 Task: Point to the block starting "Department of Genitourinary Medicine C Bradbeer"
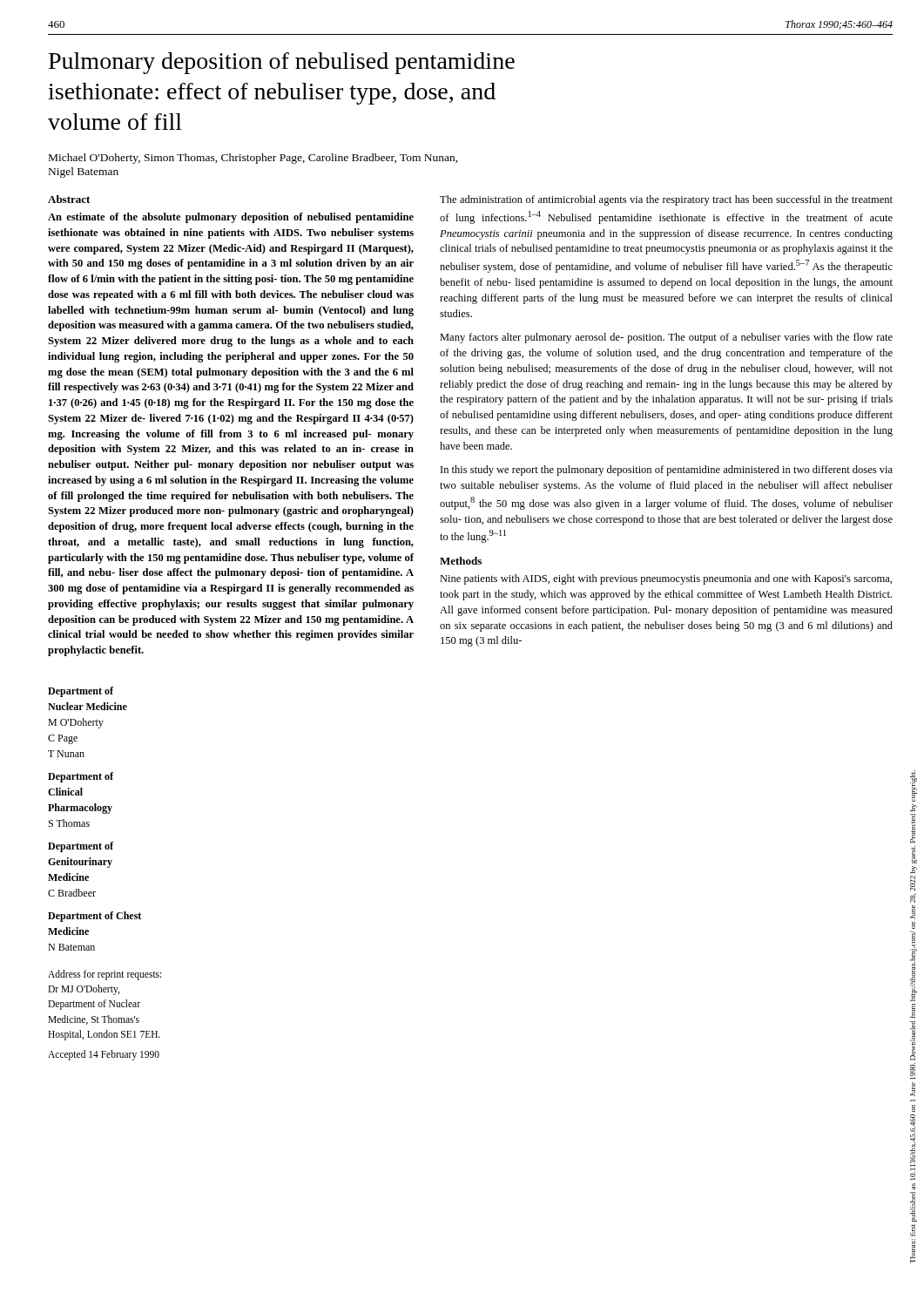click(81, 869)
